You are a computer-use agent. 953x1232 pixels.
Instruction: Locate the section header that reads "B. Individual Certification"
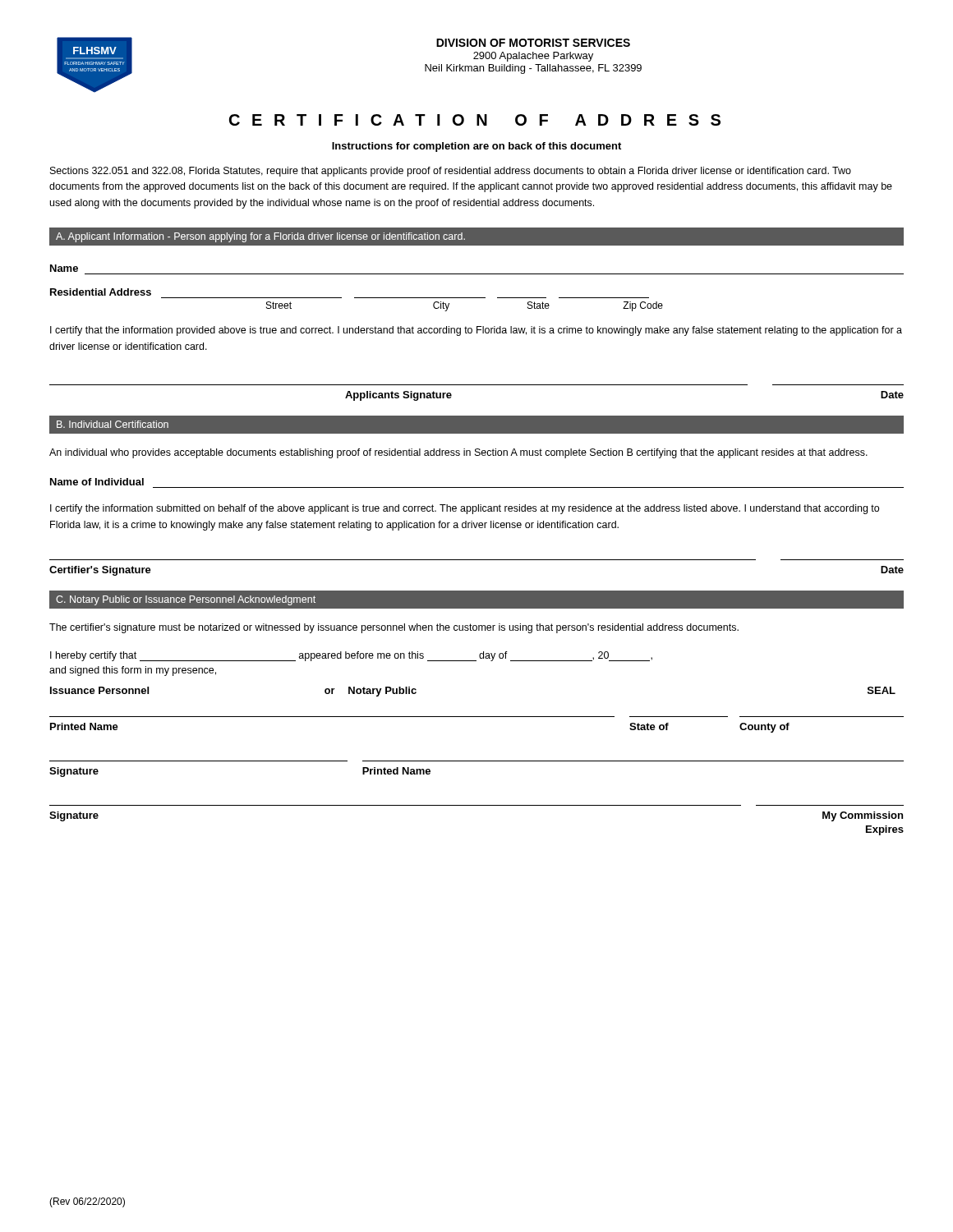pyautogui.click(x=112, y=424)
